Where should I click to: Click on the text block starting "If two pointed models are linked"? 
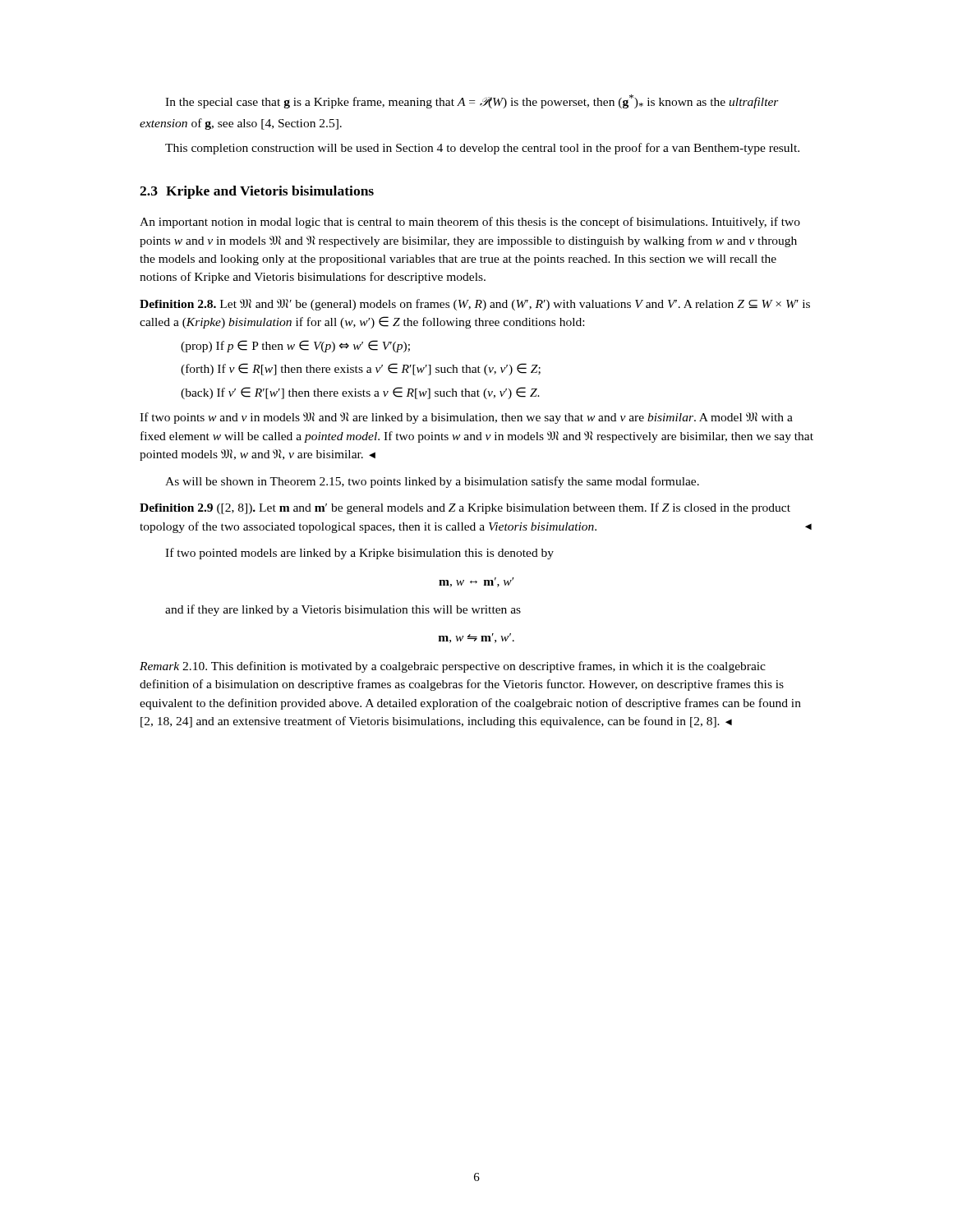click(359, 552)
